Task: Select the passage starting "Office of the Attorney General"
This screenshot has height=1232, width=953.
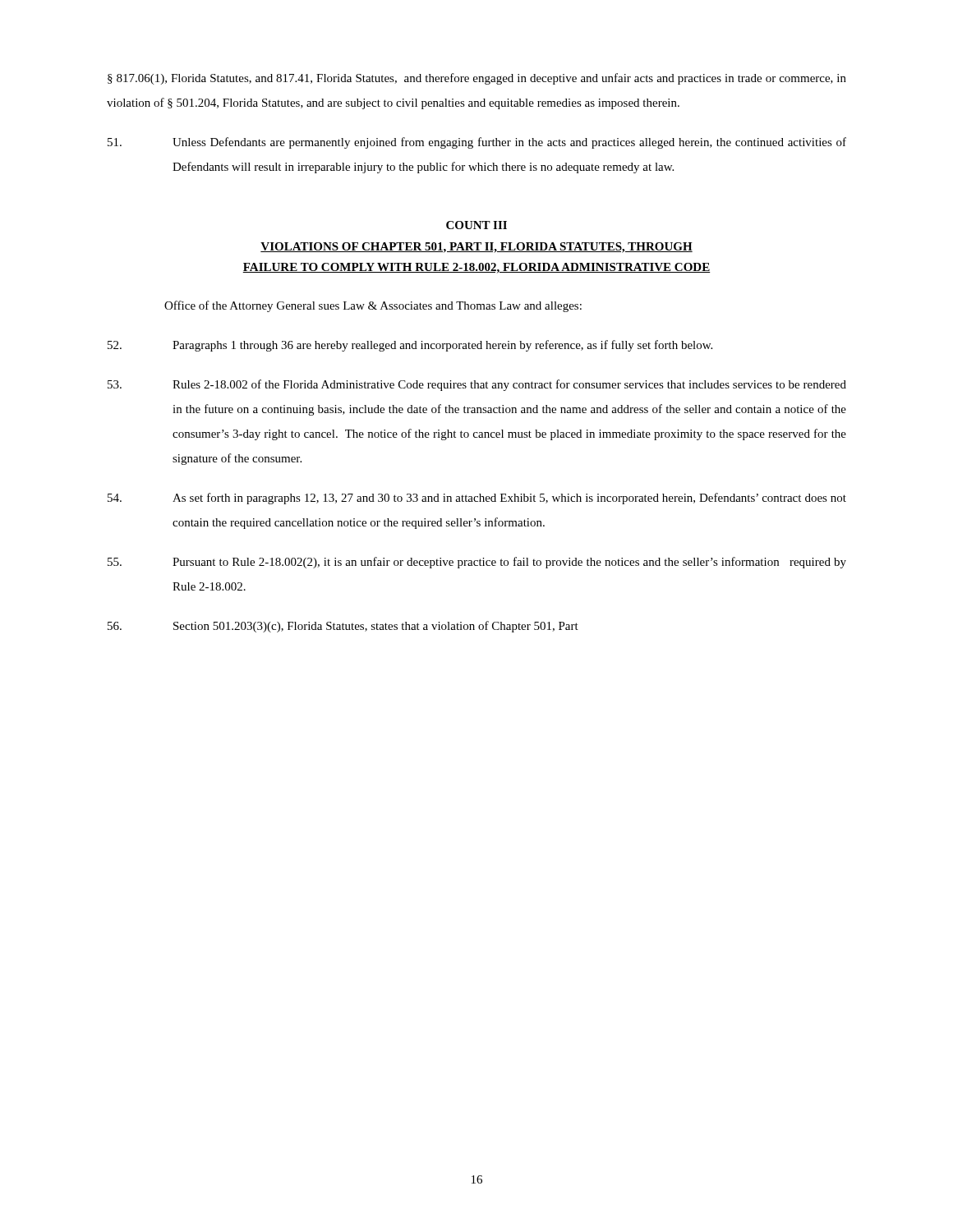Action: (x=373, y=305)
